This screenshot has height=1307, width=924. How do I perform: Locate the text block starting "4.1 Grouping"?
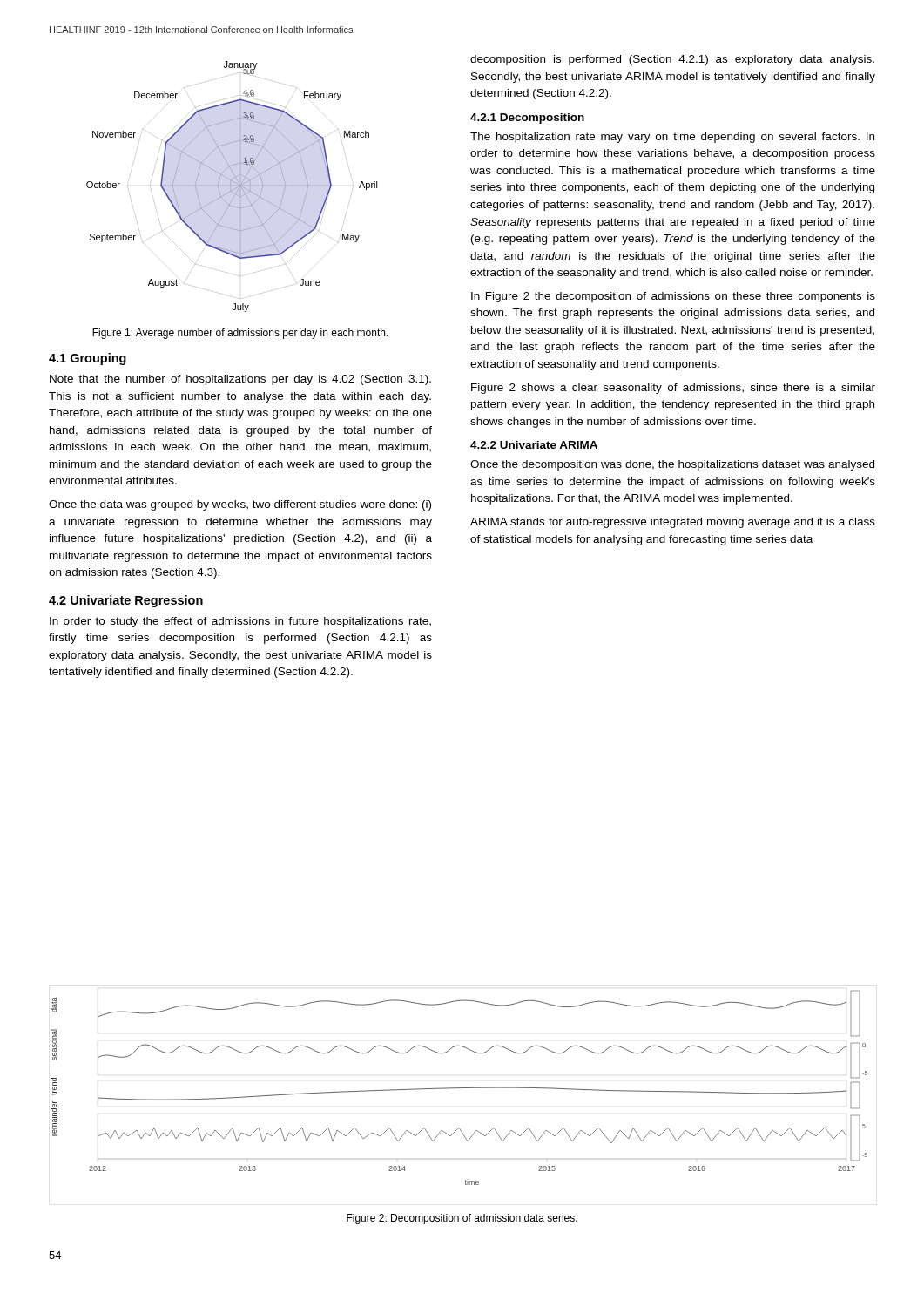click(x=88, y=358)
